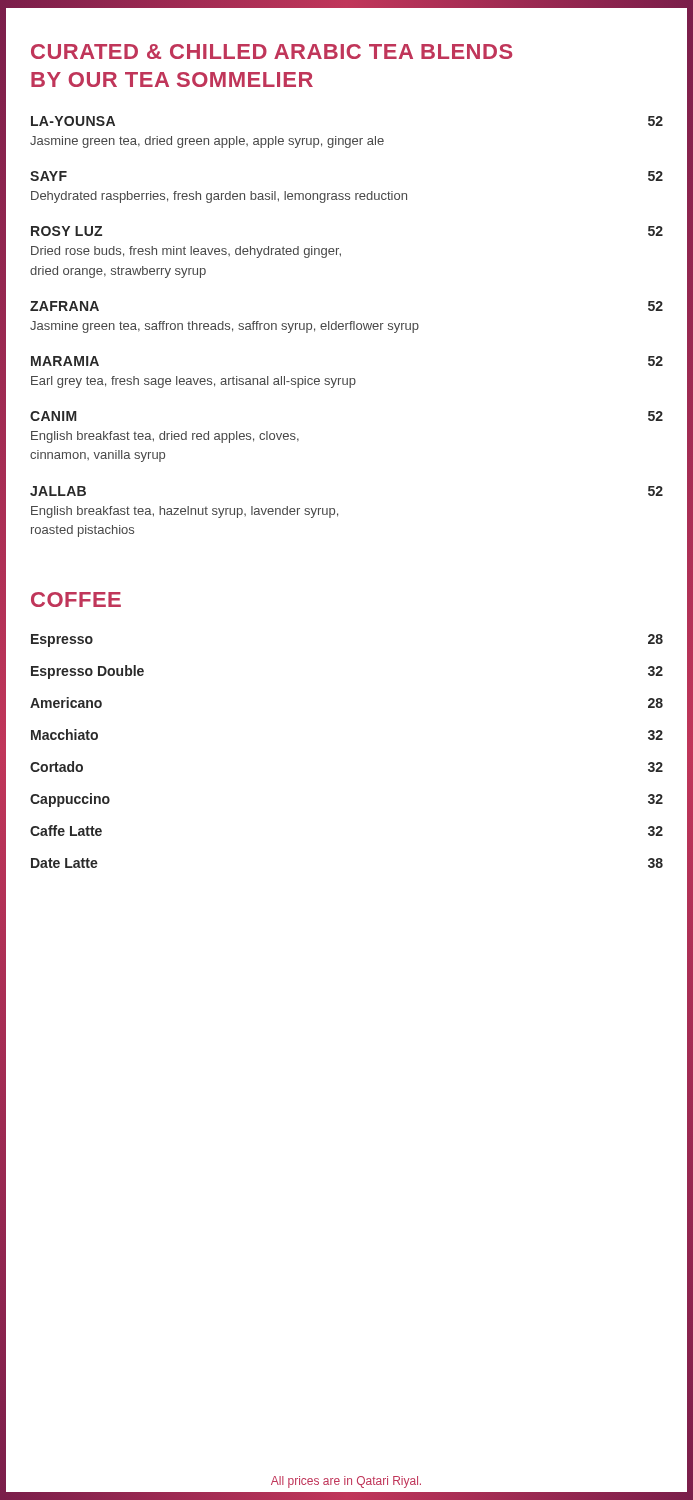Locate the block starting "SAYF Dehydrated raspberries,"
Image resolution: width=693 pixels, height=1500 pixels.
tap(346, 187)
